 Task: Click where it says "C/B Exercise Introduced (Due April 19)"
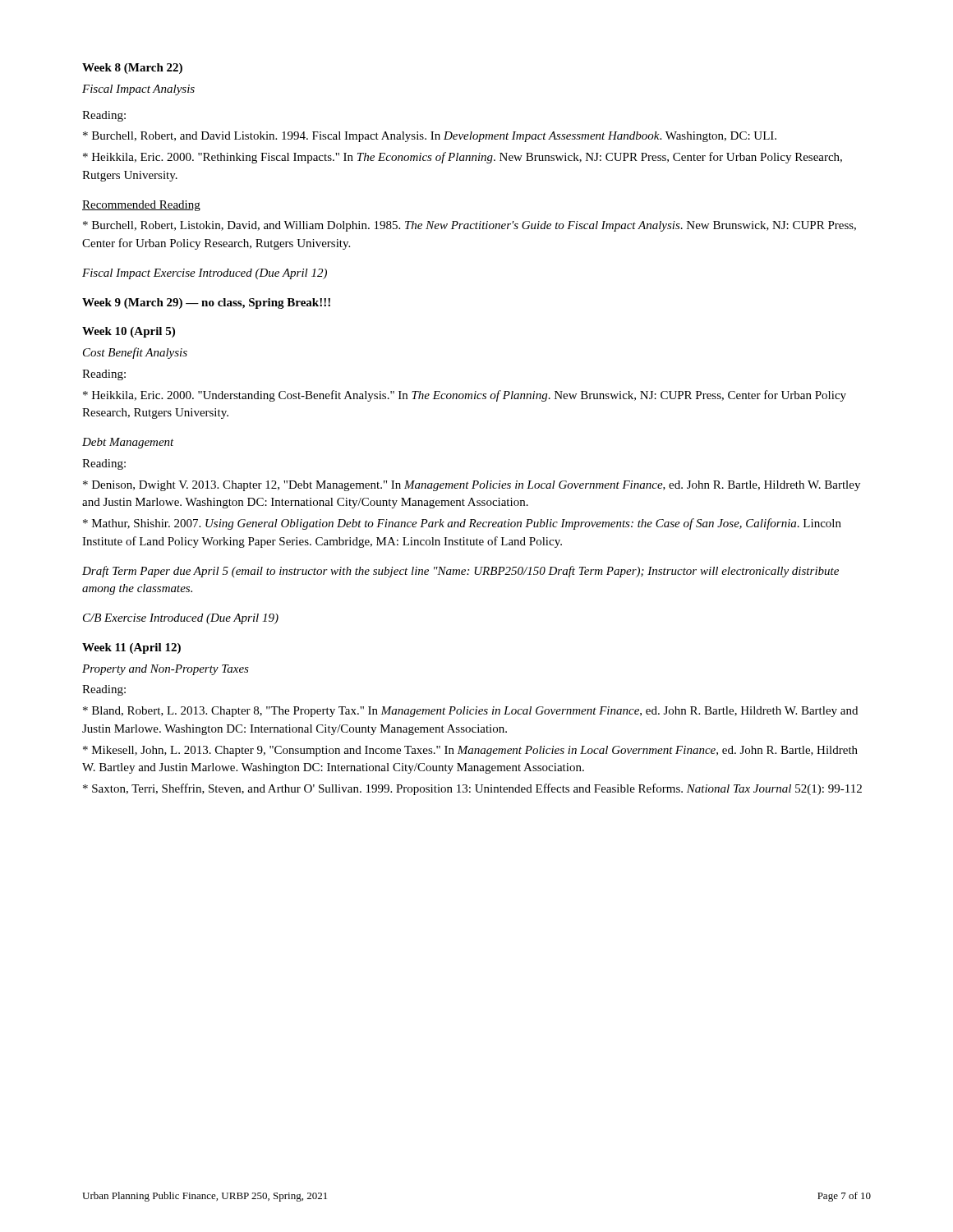point(181,619)
